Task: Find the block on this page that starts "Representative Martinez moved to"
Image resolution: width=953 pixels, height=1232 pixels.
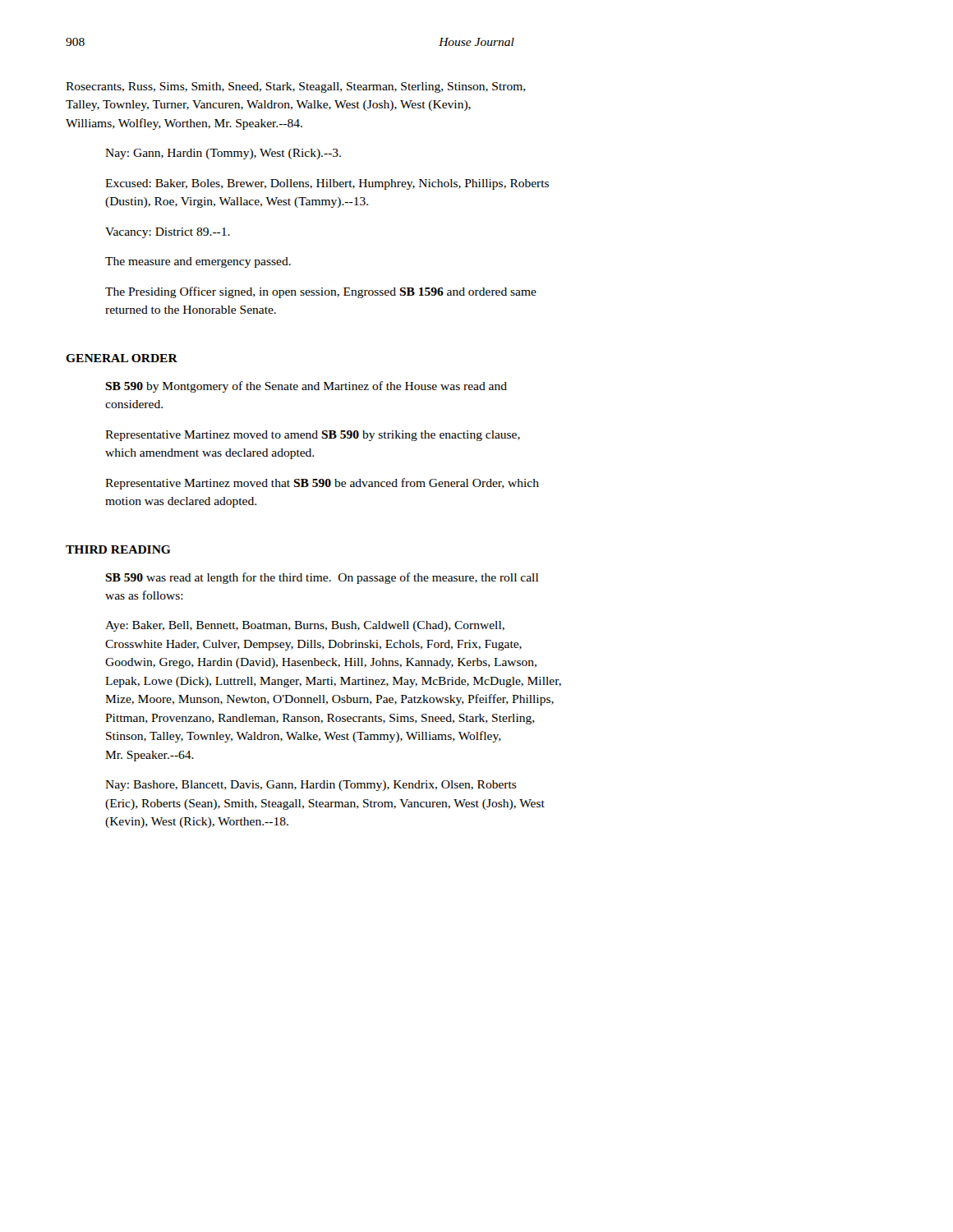Action: pos(496,444)
